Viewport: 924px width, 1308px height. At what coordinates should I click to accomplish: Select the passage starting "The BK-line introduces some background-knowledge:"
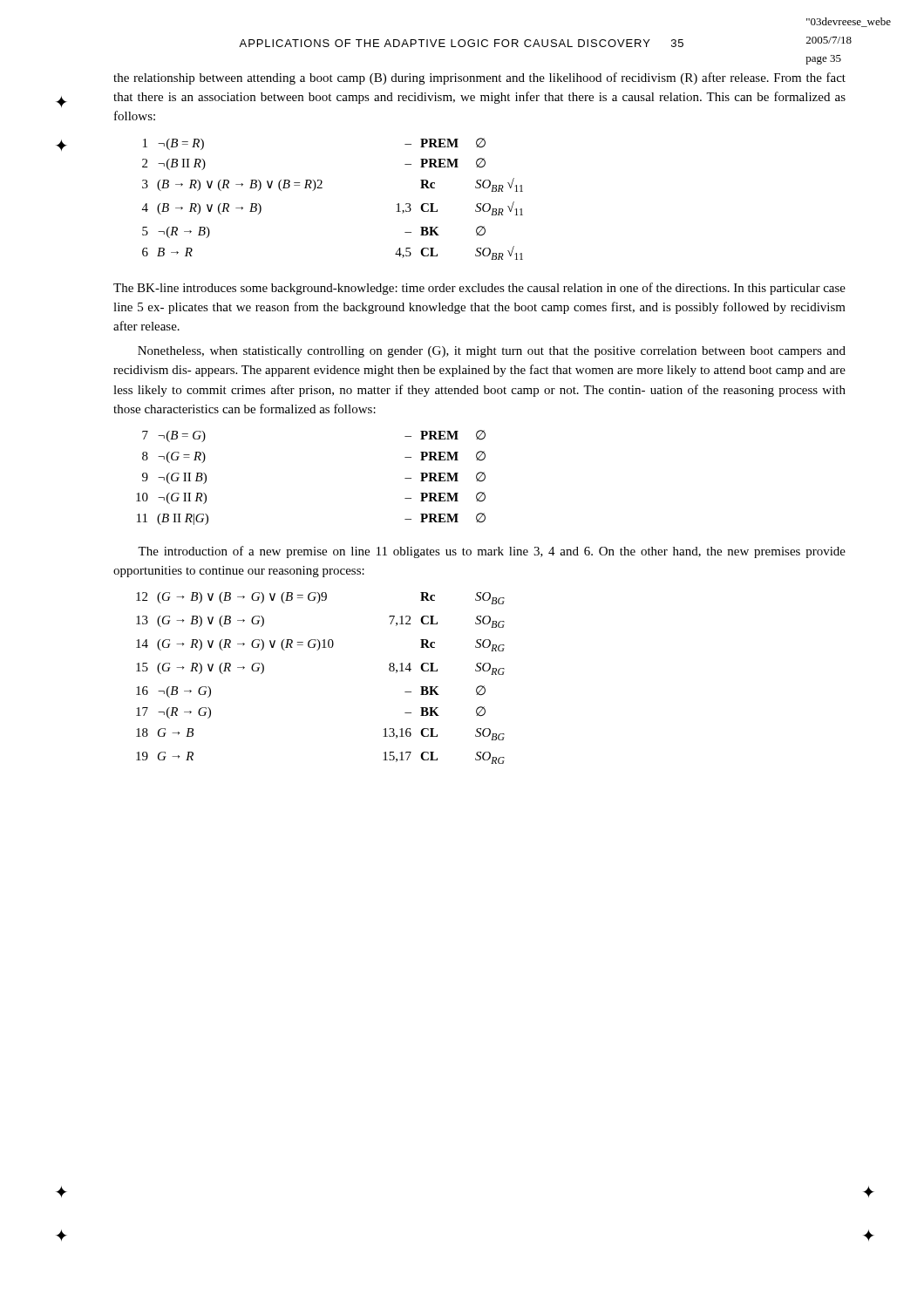pyautogui.click(x=479, y=307)
